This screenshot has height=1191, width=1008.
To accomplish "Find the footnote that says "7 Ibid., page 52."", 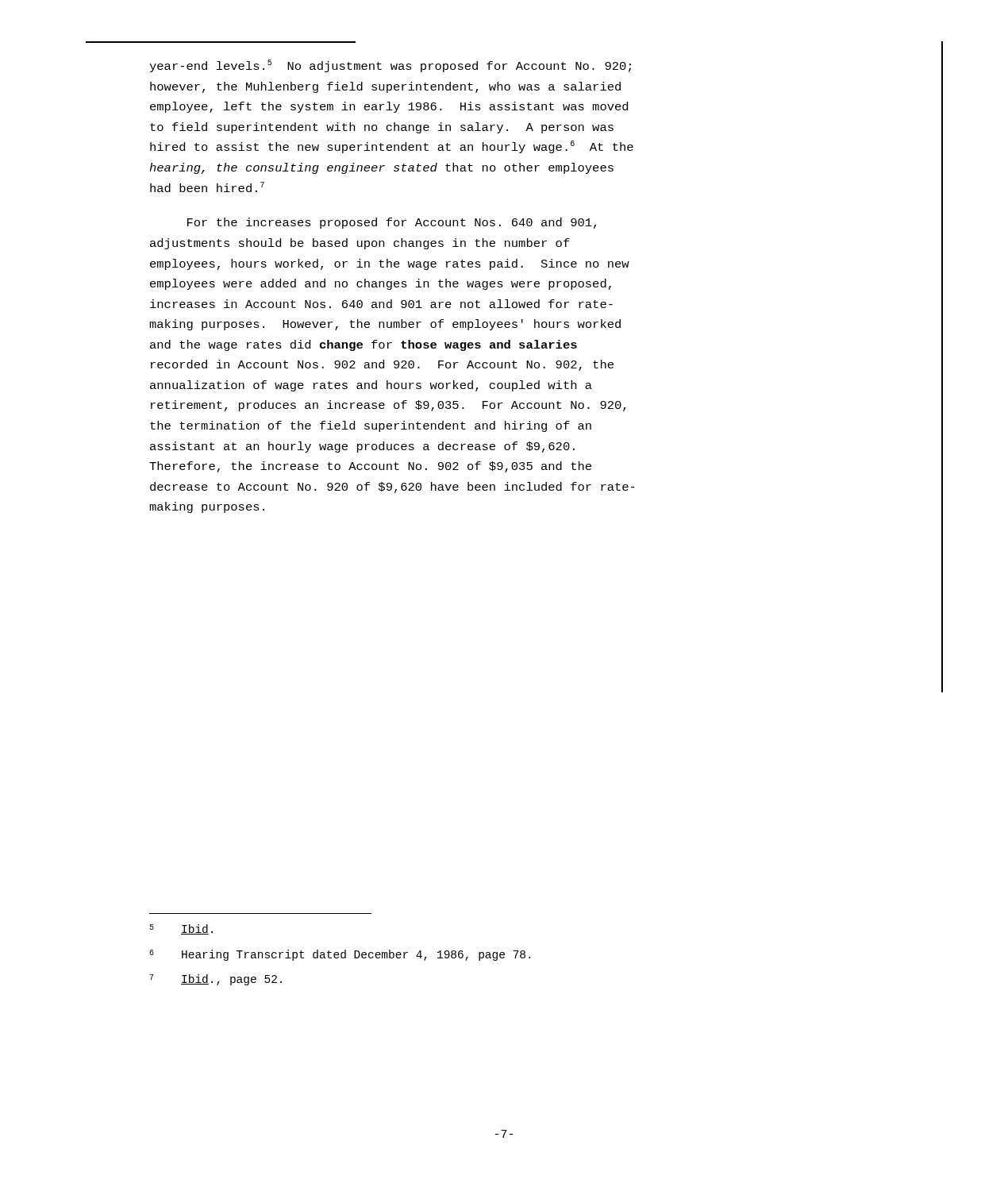I will click(216, 980).
